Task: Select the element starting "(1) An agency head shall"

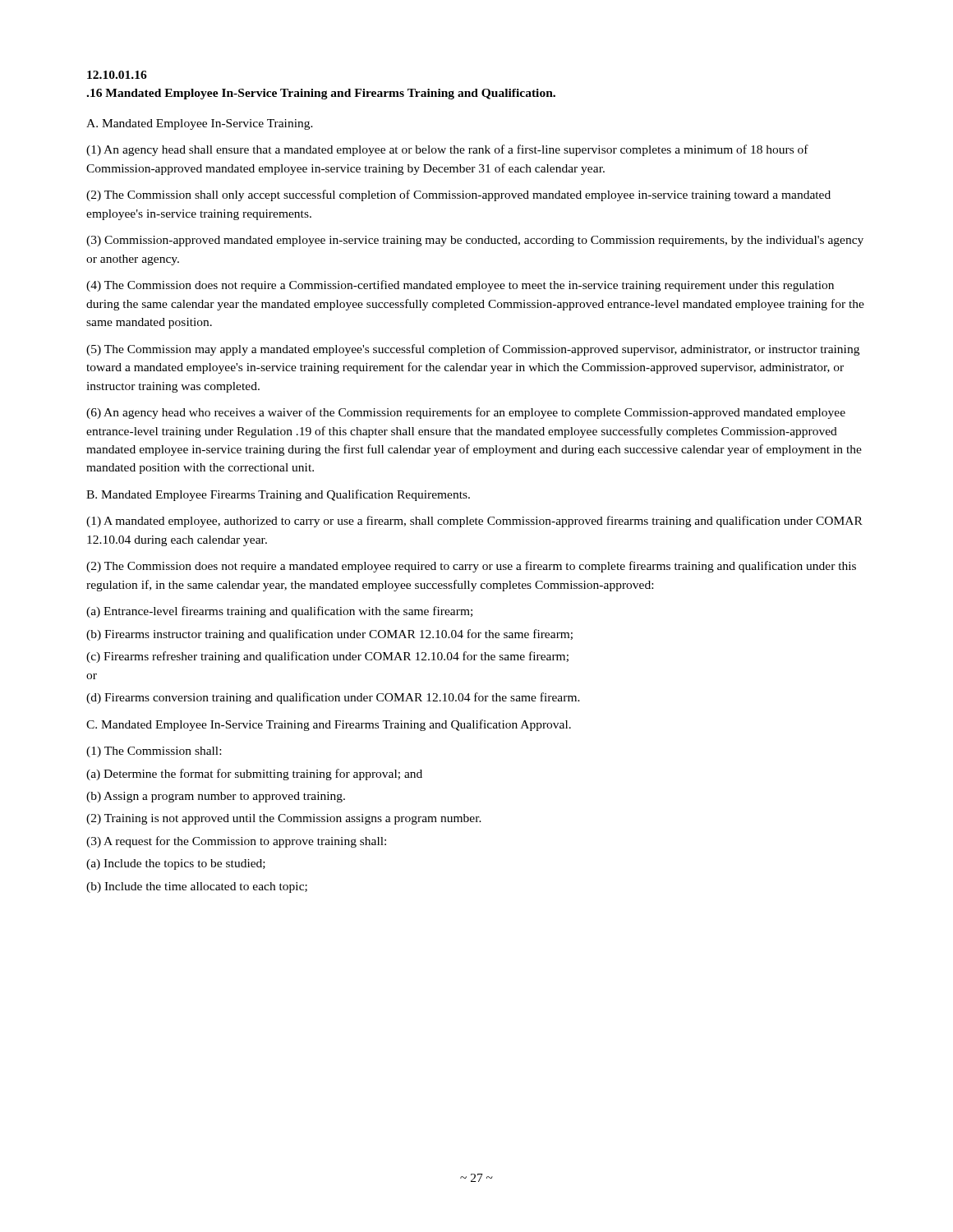Action: 447,159
